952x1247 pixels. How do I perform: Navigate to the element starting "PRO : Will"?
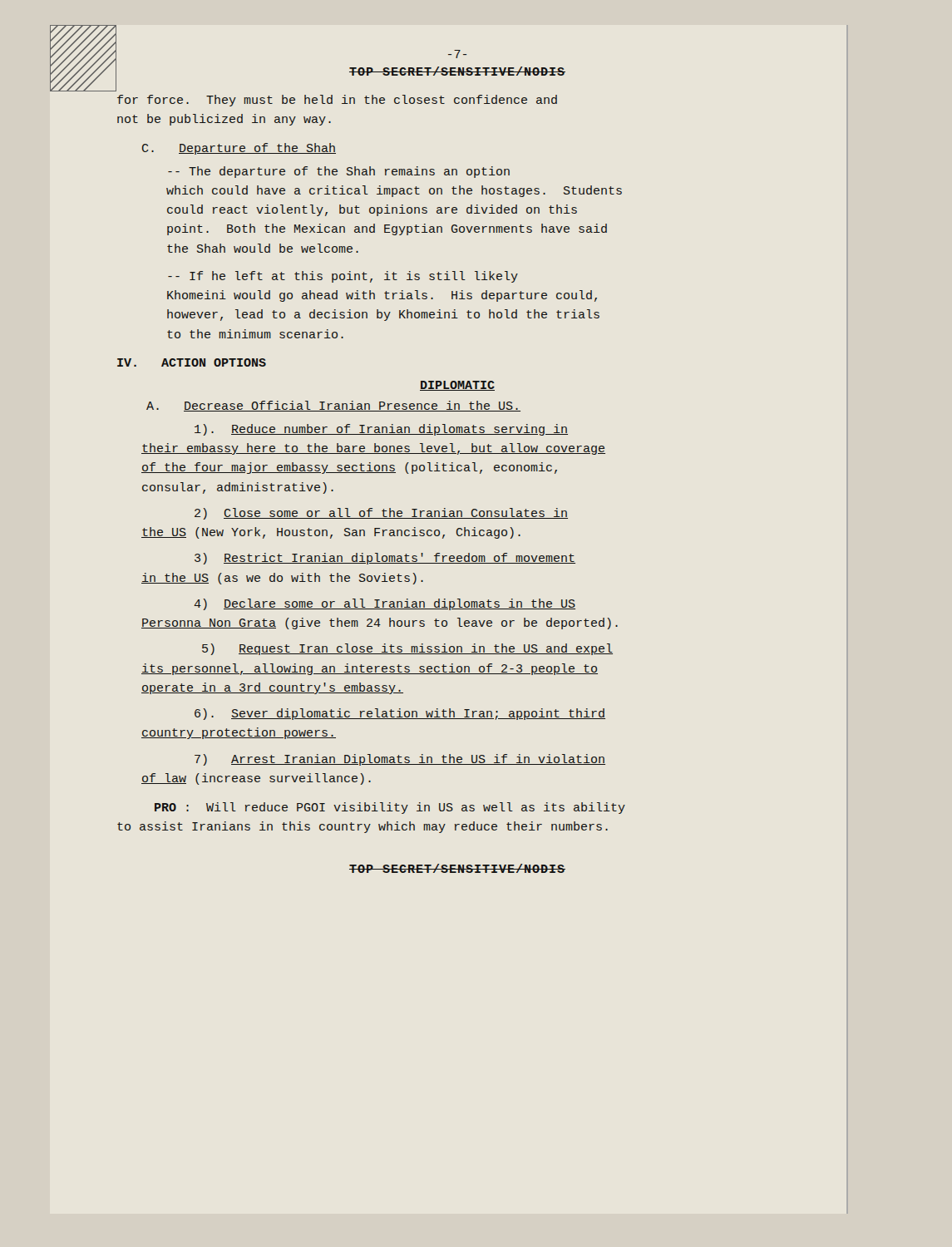371,818
